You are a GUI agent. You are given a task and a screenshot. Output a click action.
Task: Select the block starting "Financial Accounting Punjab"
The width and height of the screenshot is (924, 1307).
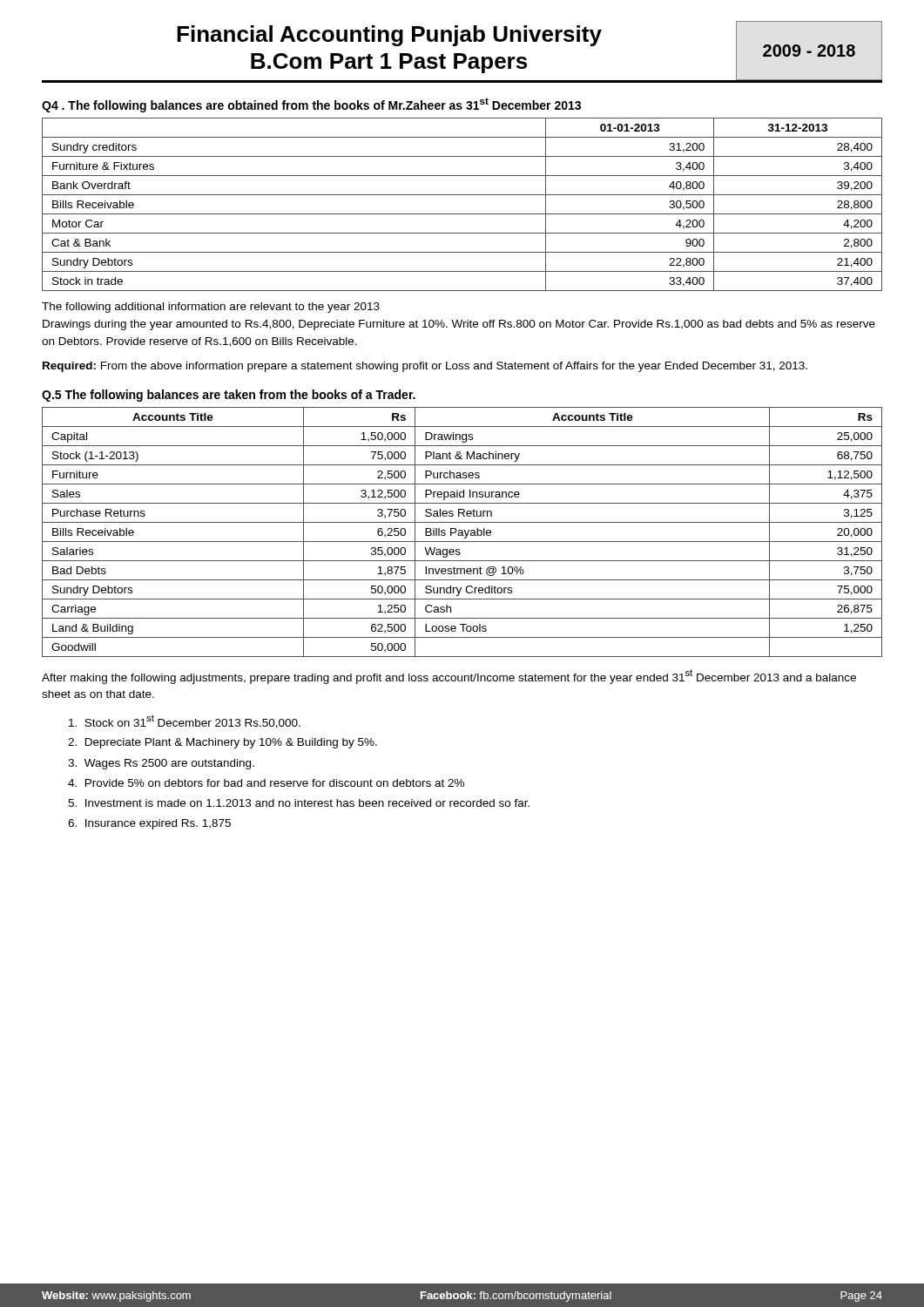click(x=462, y=51)
